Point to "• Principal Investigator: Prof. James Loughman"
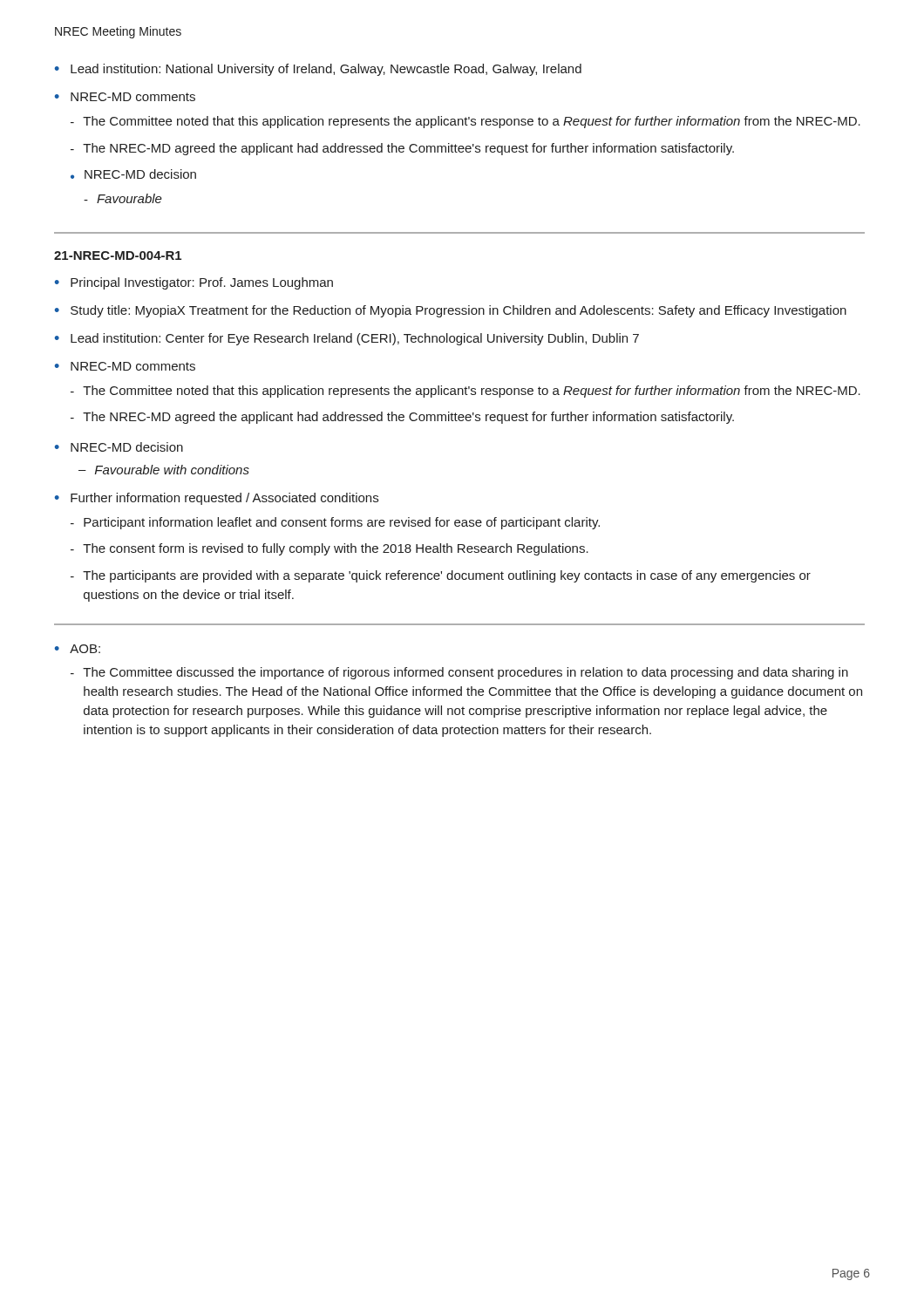Image resolution: width=924 pixels, height=1308 pixels. (x=194, y=283)
